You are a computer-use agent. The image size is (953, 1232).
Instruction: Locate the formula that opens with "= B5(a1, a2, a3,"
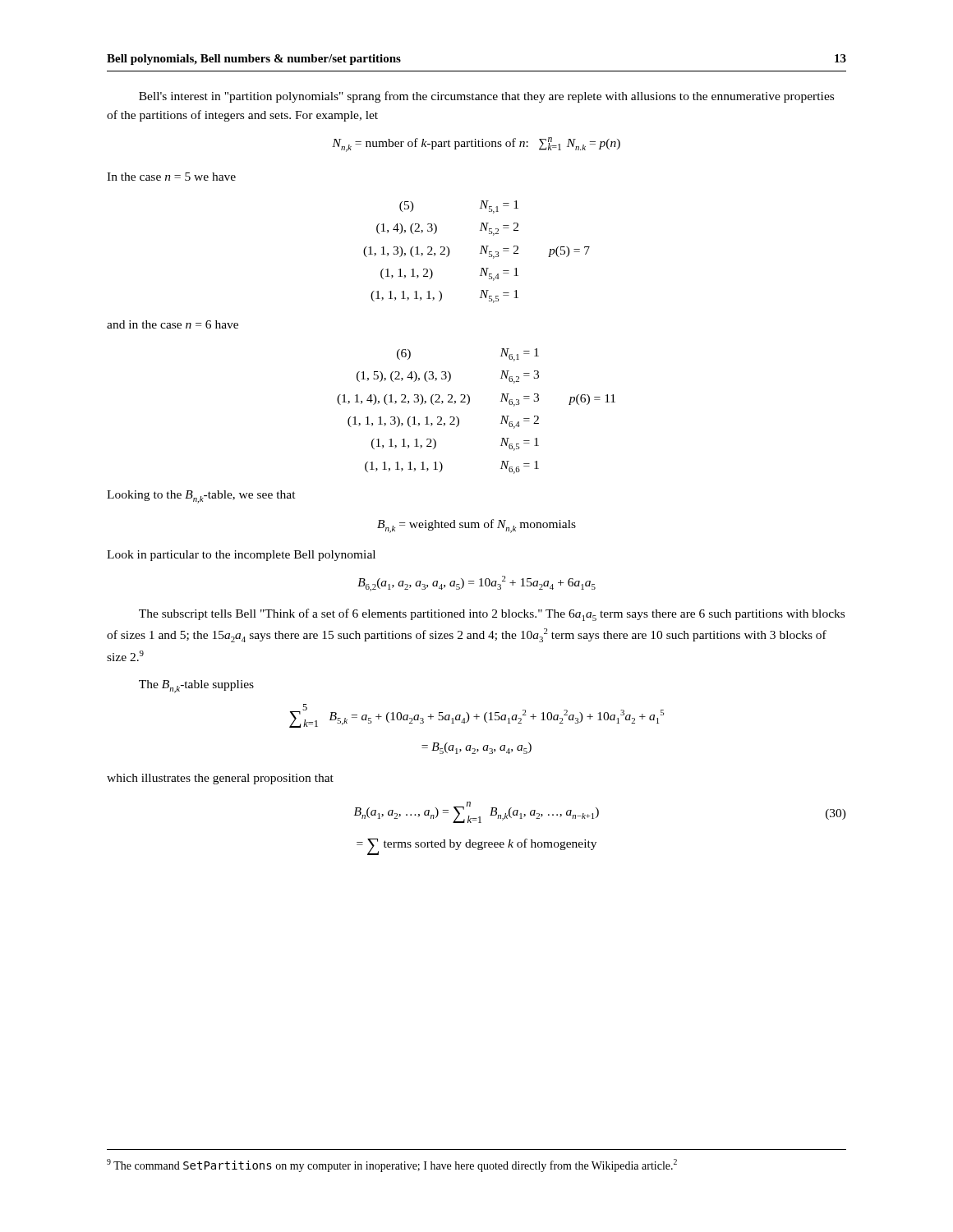tap(476, 748)
